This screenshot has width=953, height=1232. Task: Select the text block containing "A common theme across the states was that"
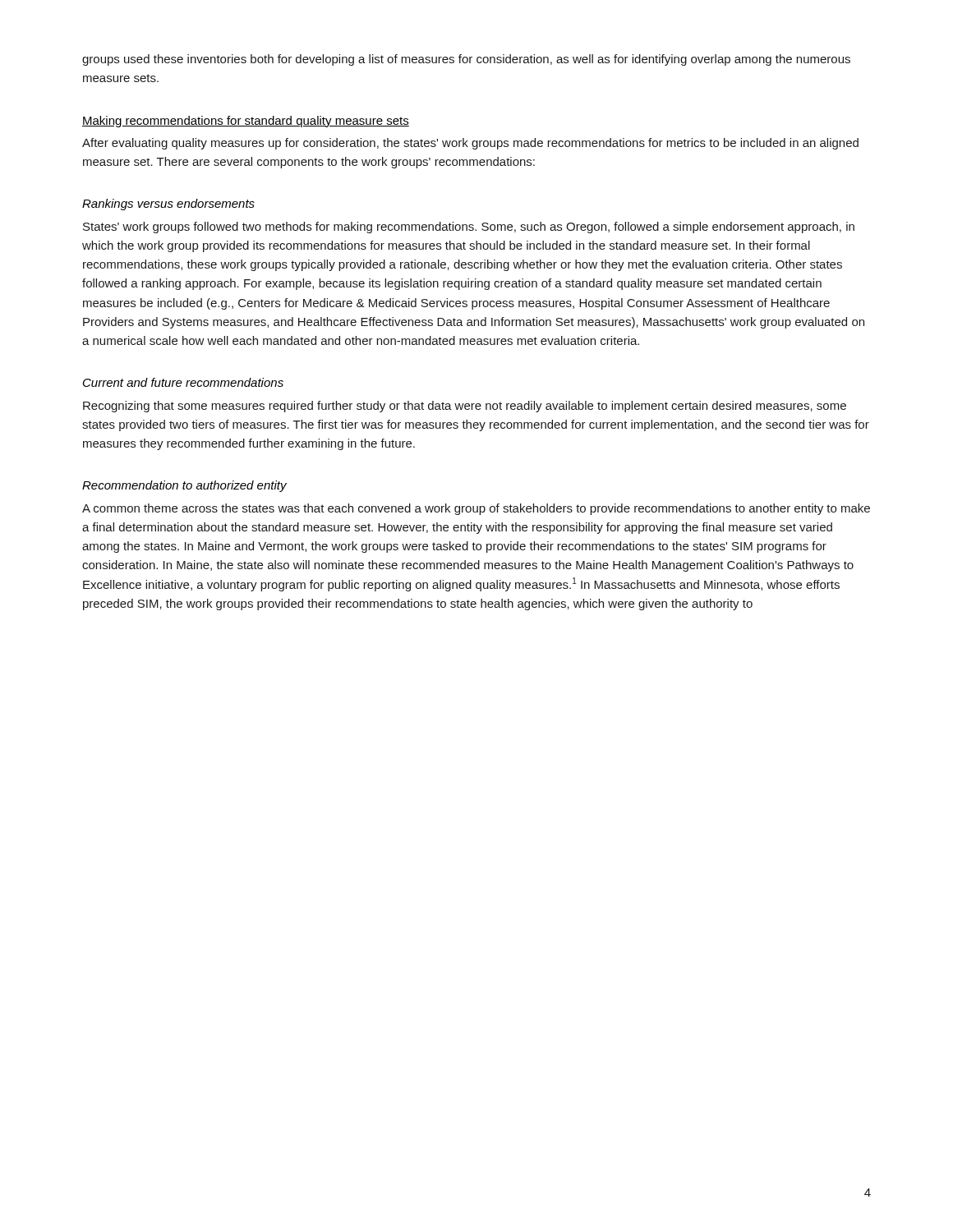476,555
